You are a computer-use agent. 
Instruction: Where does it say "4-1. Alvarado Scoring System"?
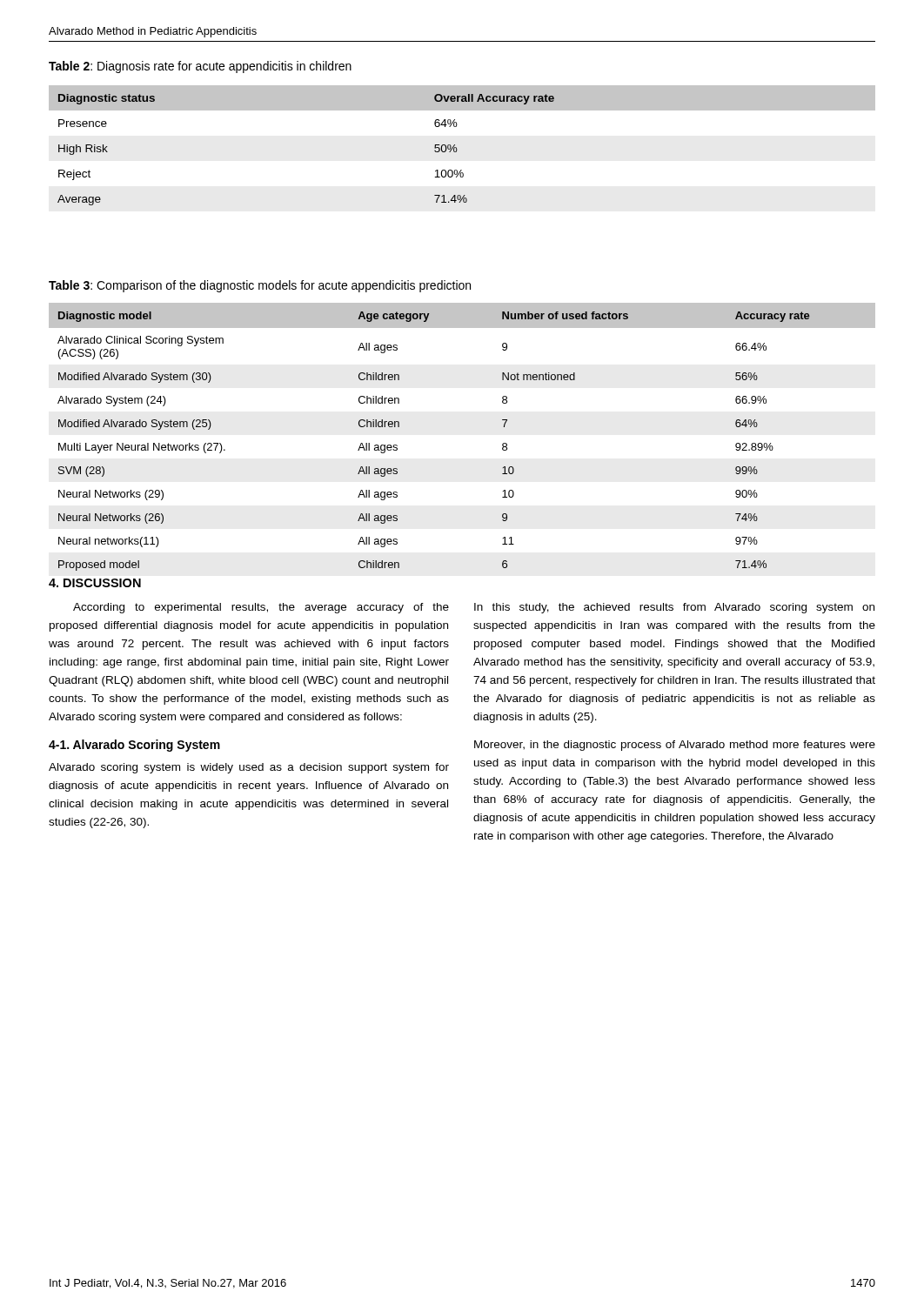(134, 745)
